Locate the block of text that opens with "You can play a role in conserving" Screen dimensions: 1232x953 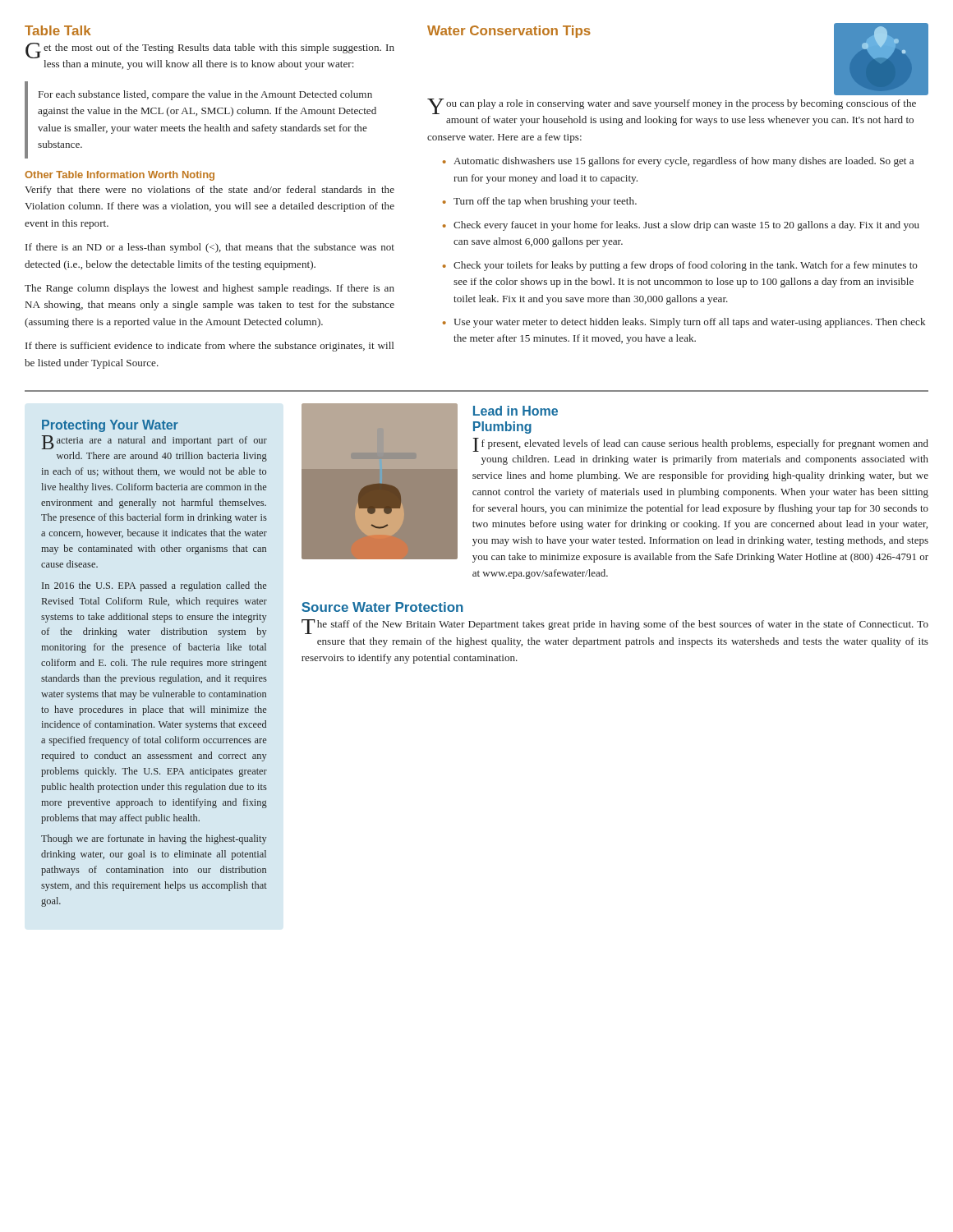pyautogui.click(x=678, y=120)
